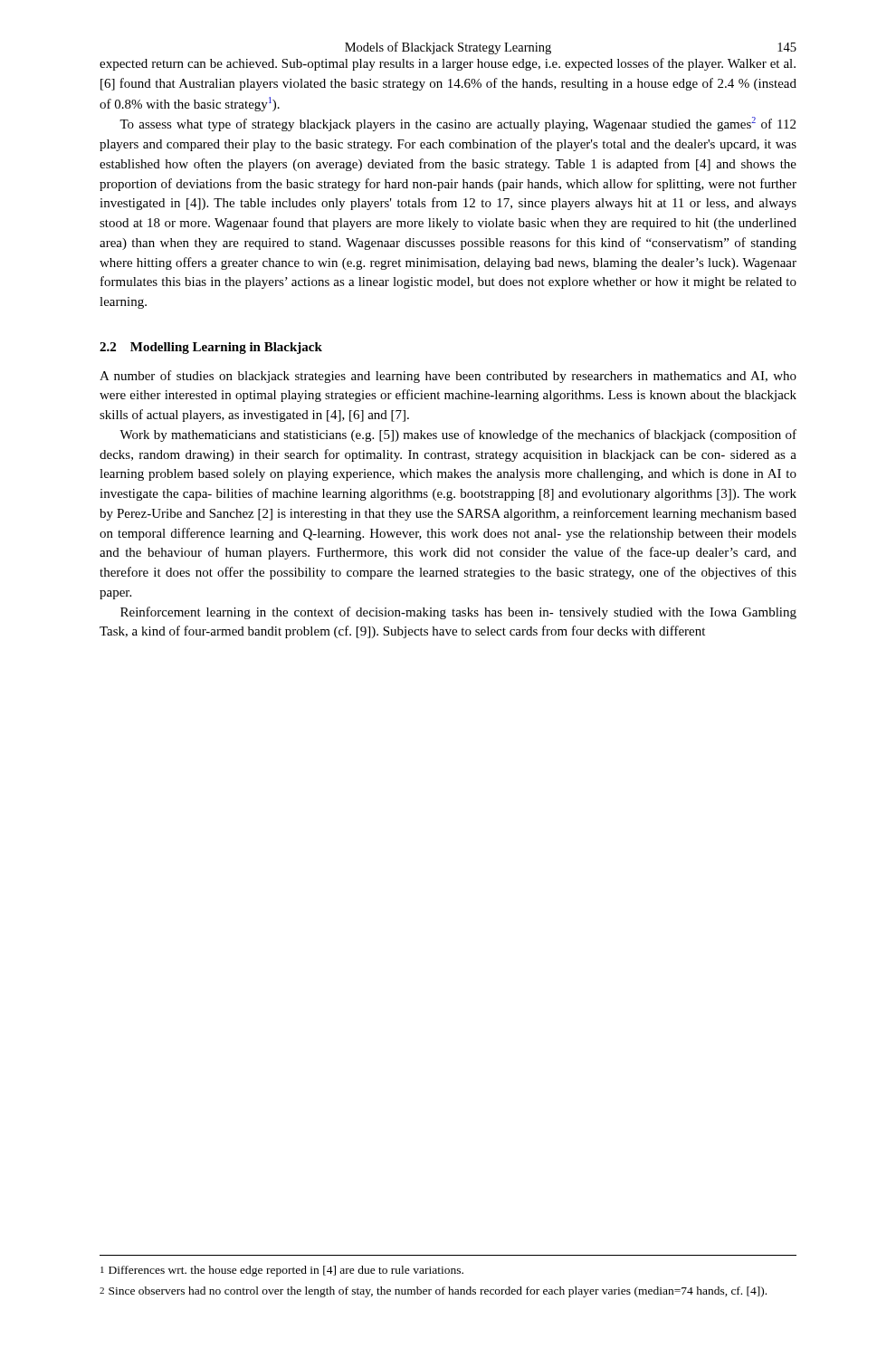
Task: Find the footnote that says "1 Differences wrt."
Action: [282, 1270]
